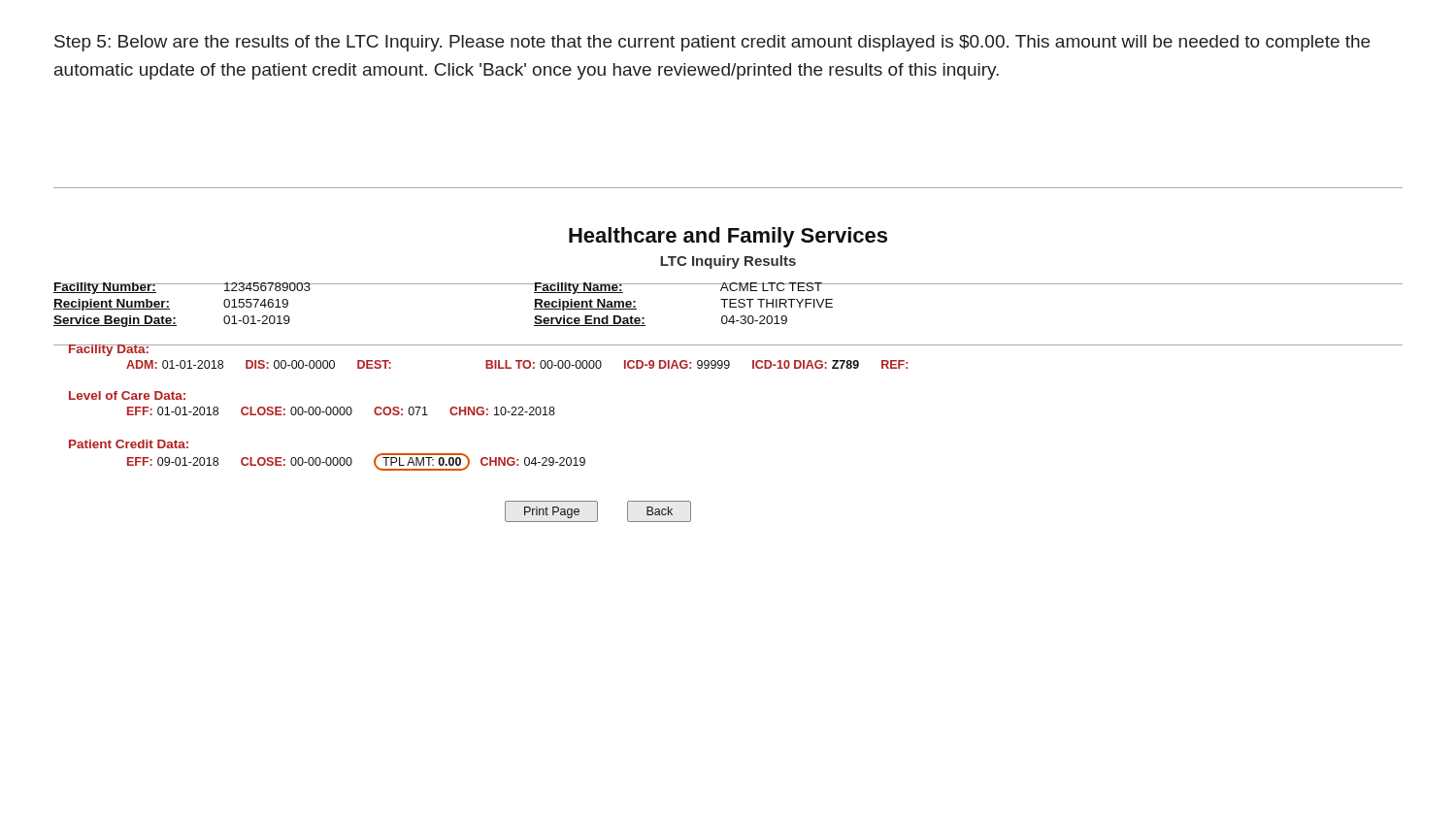Locate the text block starting "Patient Credit Data: EFF: 09-01-2018 CLOSE: 00-00-0000 TPL"
1456x819 pixels.
coord(129,444)
